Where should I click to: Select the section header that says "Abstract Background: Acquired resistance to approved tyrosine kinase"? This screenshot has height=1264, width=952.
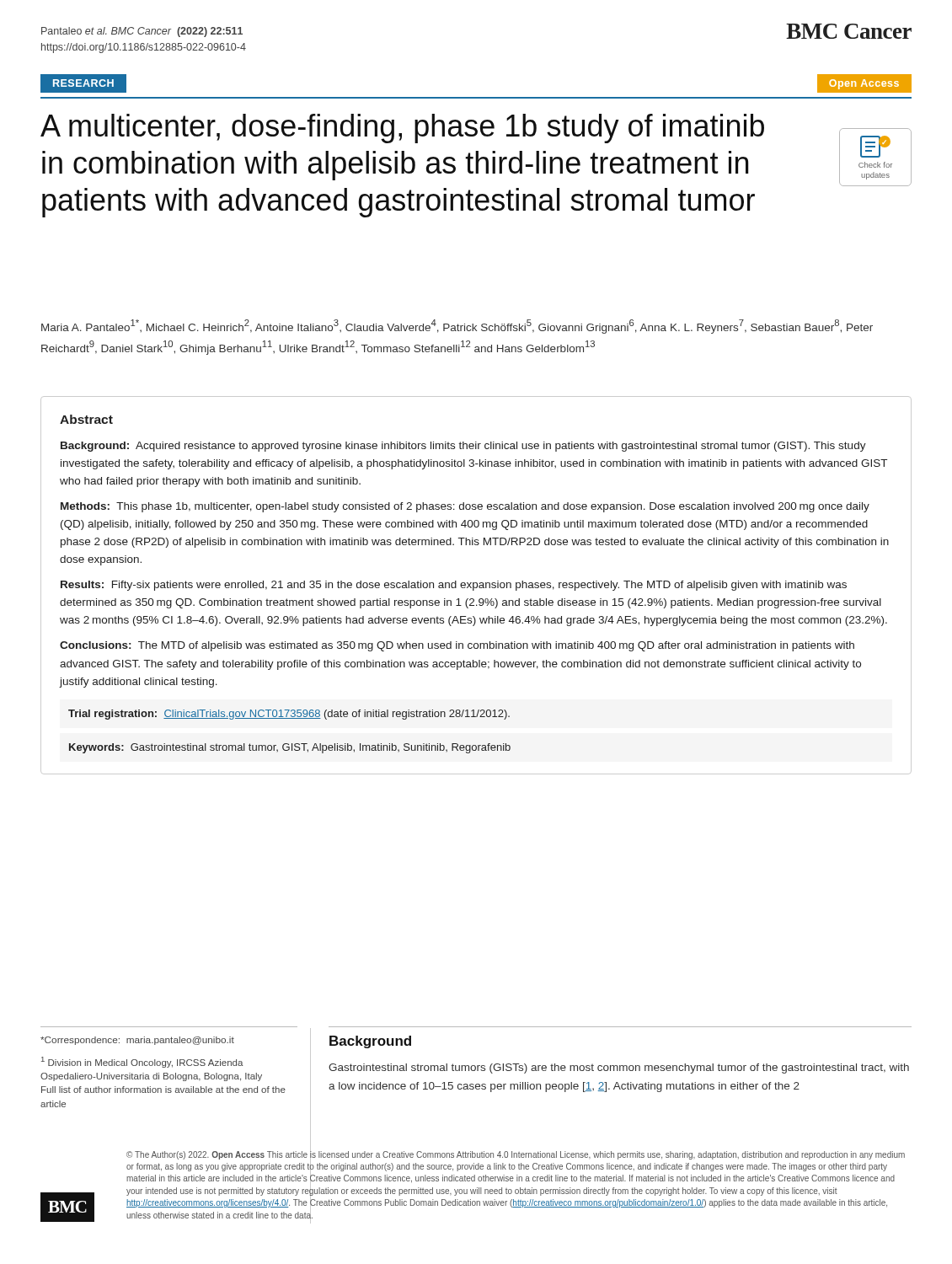pyautogui.click(x=476, y=585)
